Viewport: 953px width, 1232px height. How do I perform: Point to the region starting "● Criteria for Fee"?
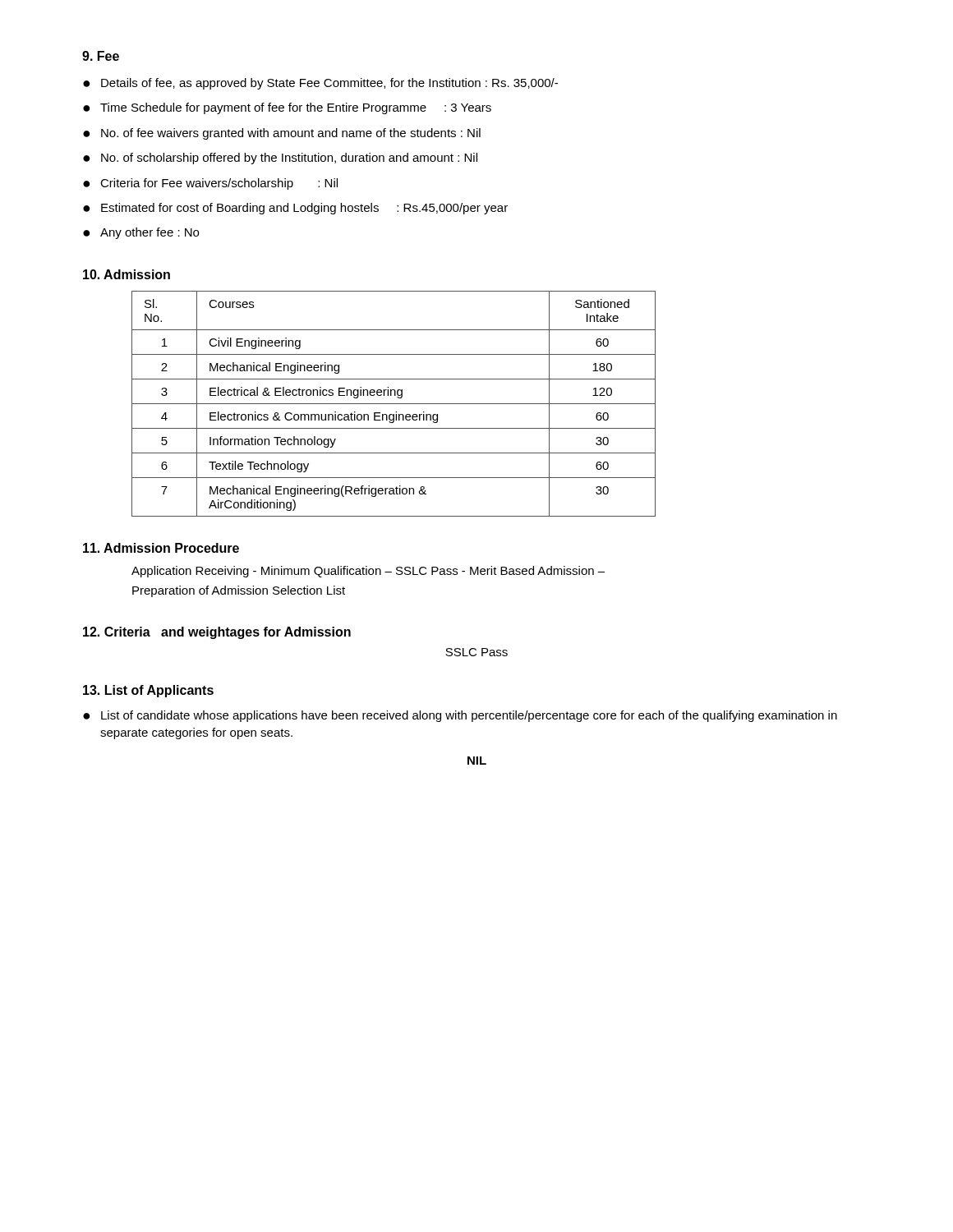point(210,184)
